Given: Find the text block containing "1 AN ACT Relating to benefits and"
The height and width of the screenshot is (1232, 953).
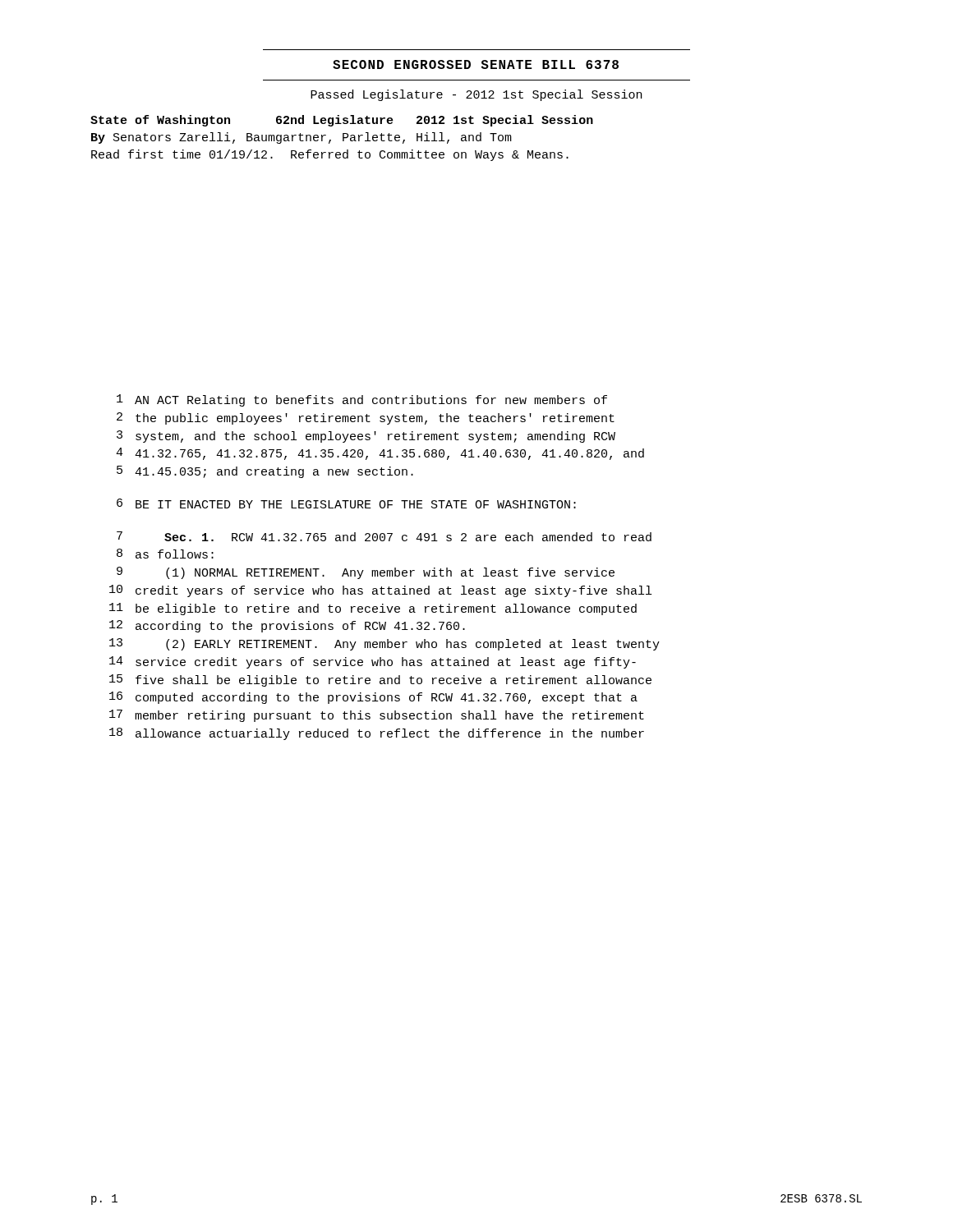Looking at the screenshot, I should (476, 437).
